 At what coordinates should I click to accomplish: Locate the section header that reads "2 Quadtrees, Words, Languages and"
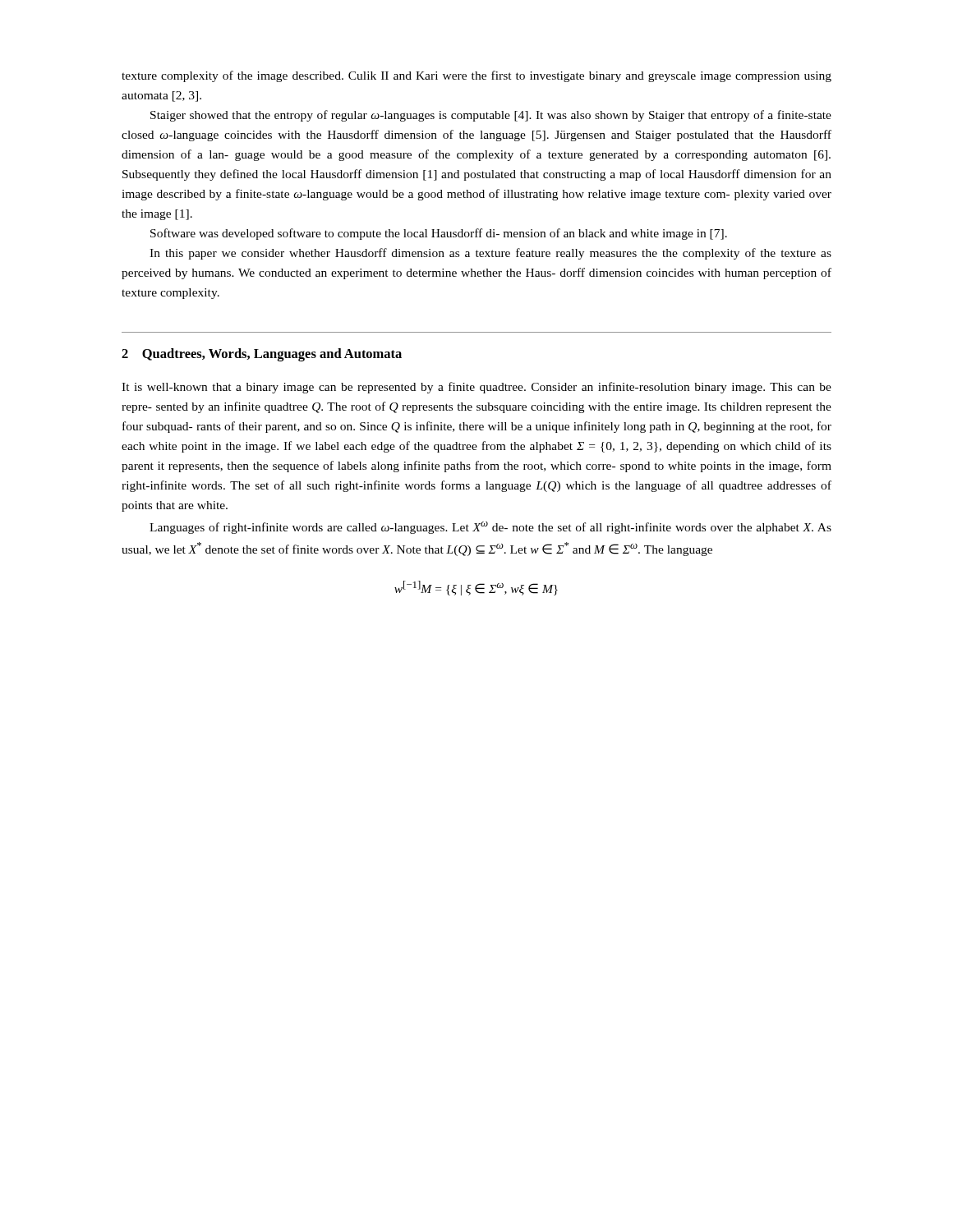pos(262,354)
